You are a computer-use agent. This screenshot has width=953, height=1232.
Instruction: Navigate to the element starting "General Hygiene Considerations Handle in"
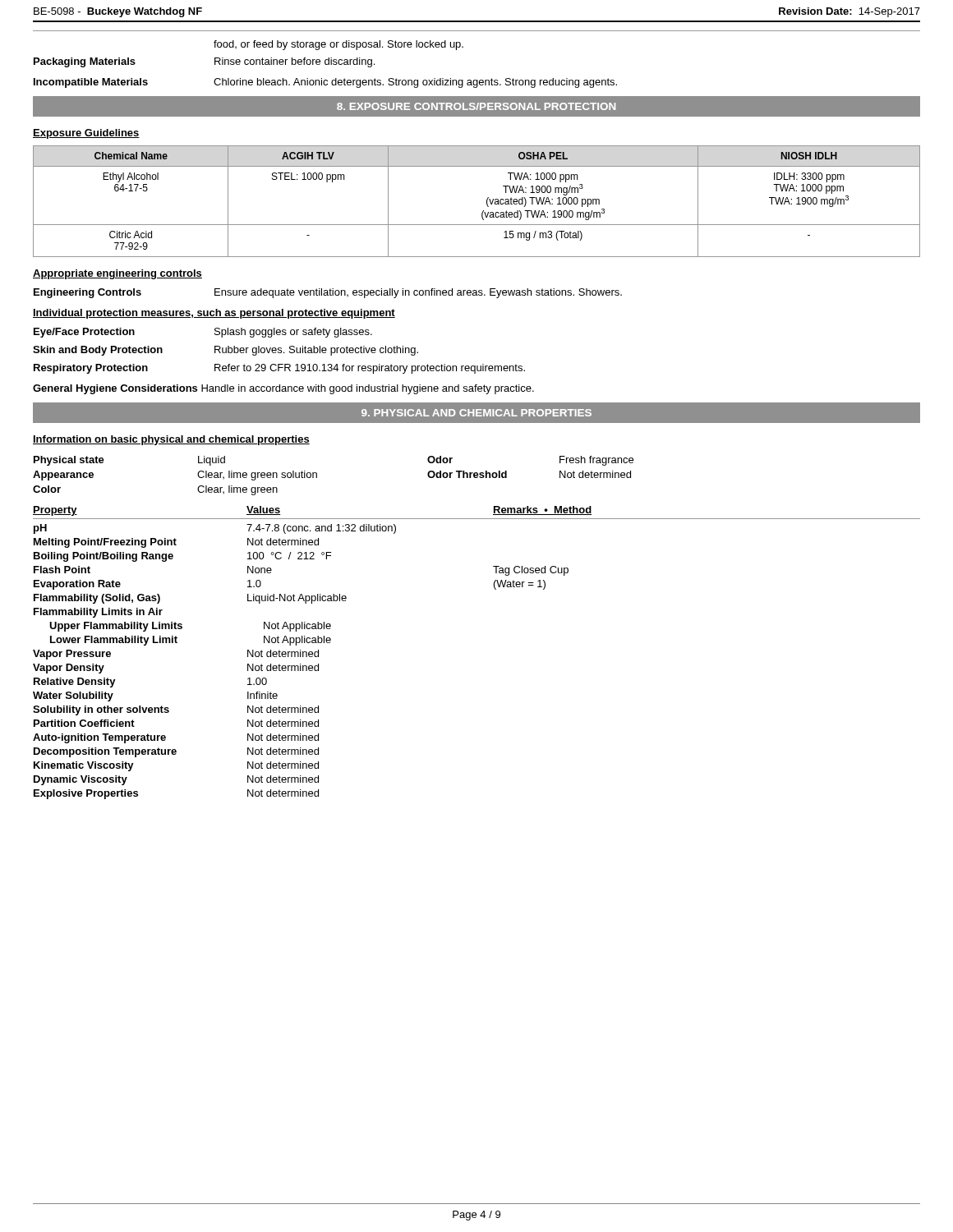(284, 388)
